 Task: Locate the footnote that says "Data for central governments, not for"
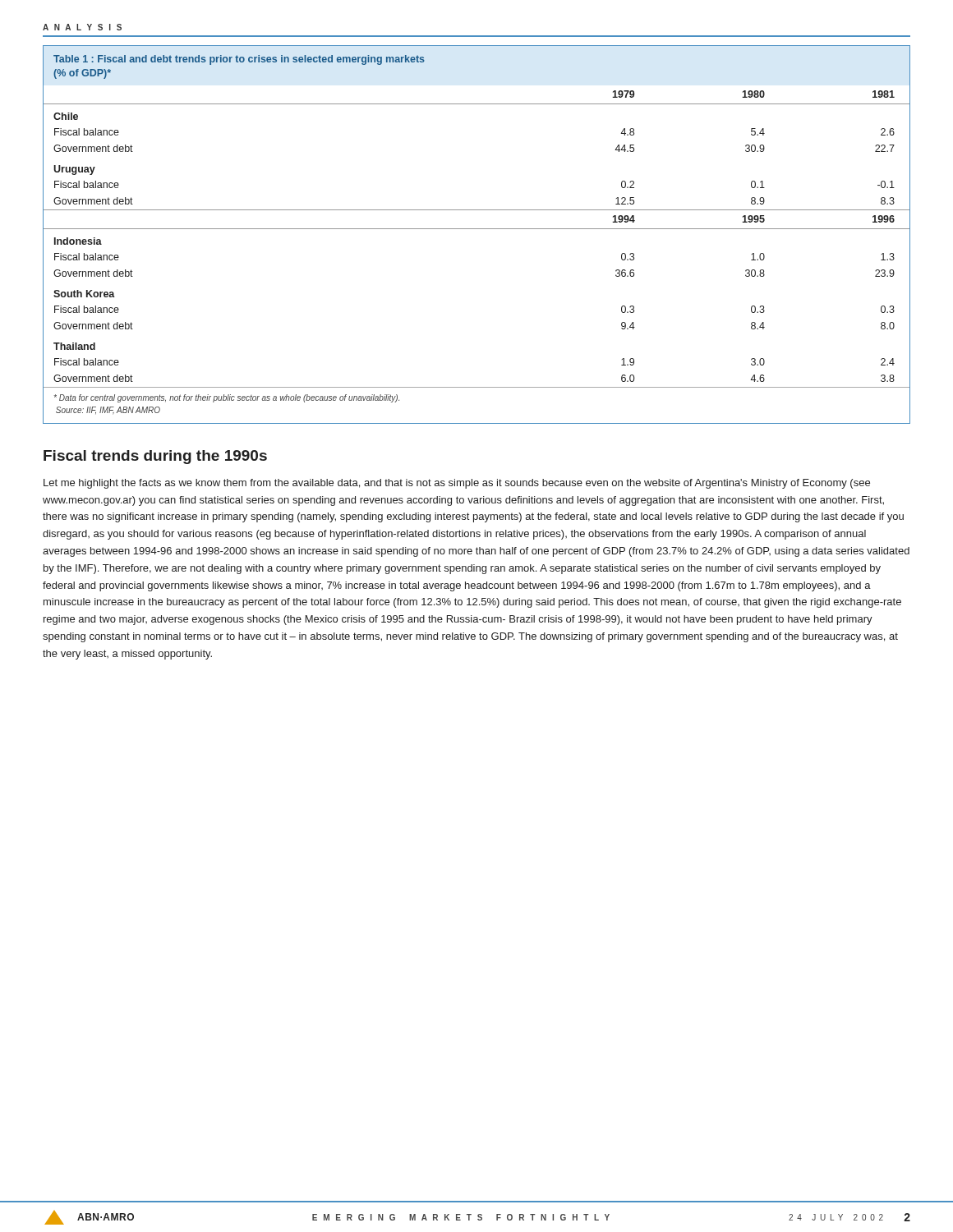pyautogui.click(x=227, y=404)
